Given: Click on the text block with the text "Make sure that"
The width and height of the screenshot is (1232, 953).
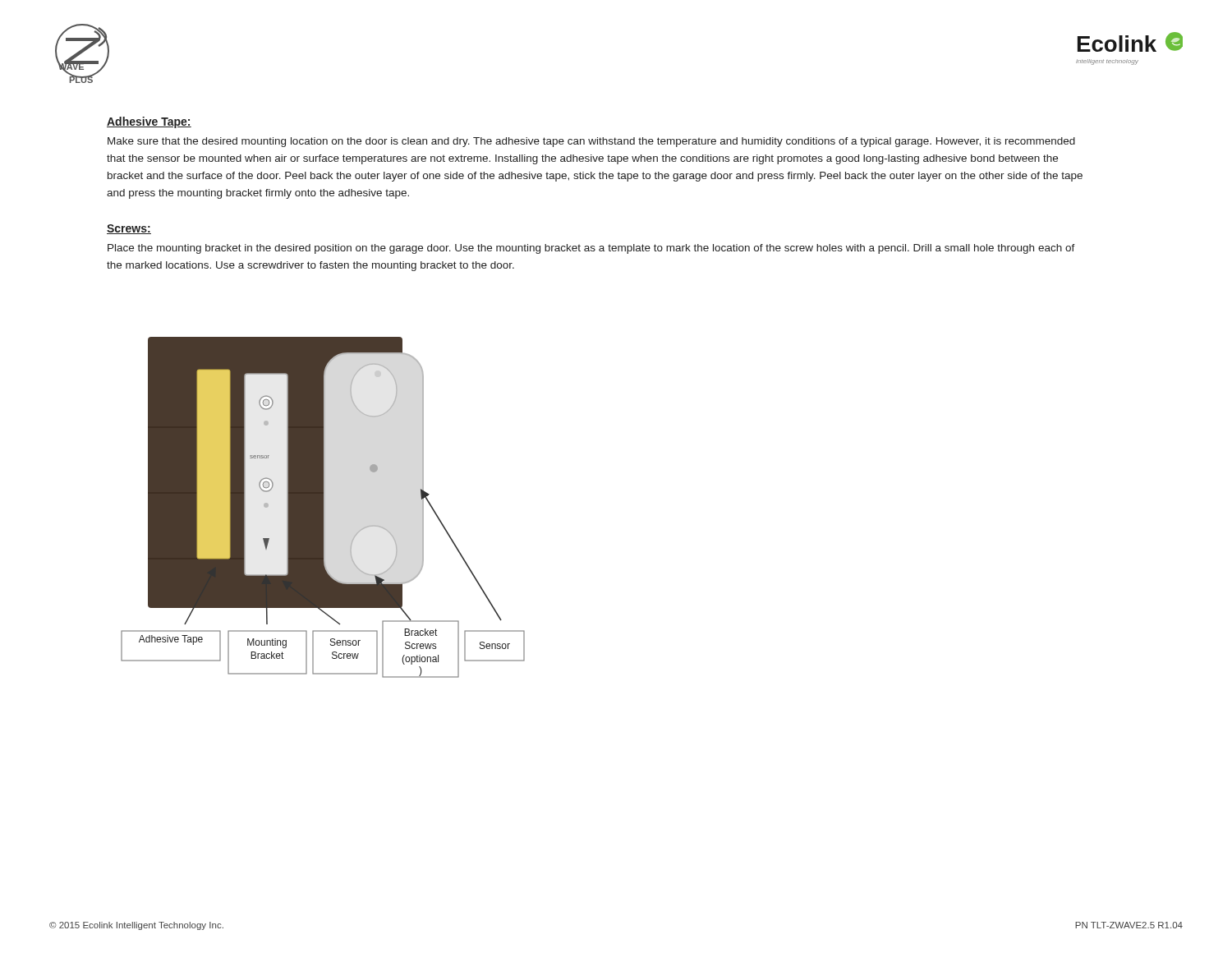Looking at the screenshot, I should click(x=595, y=167).
